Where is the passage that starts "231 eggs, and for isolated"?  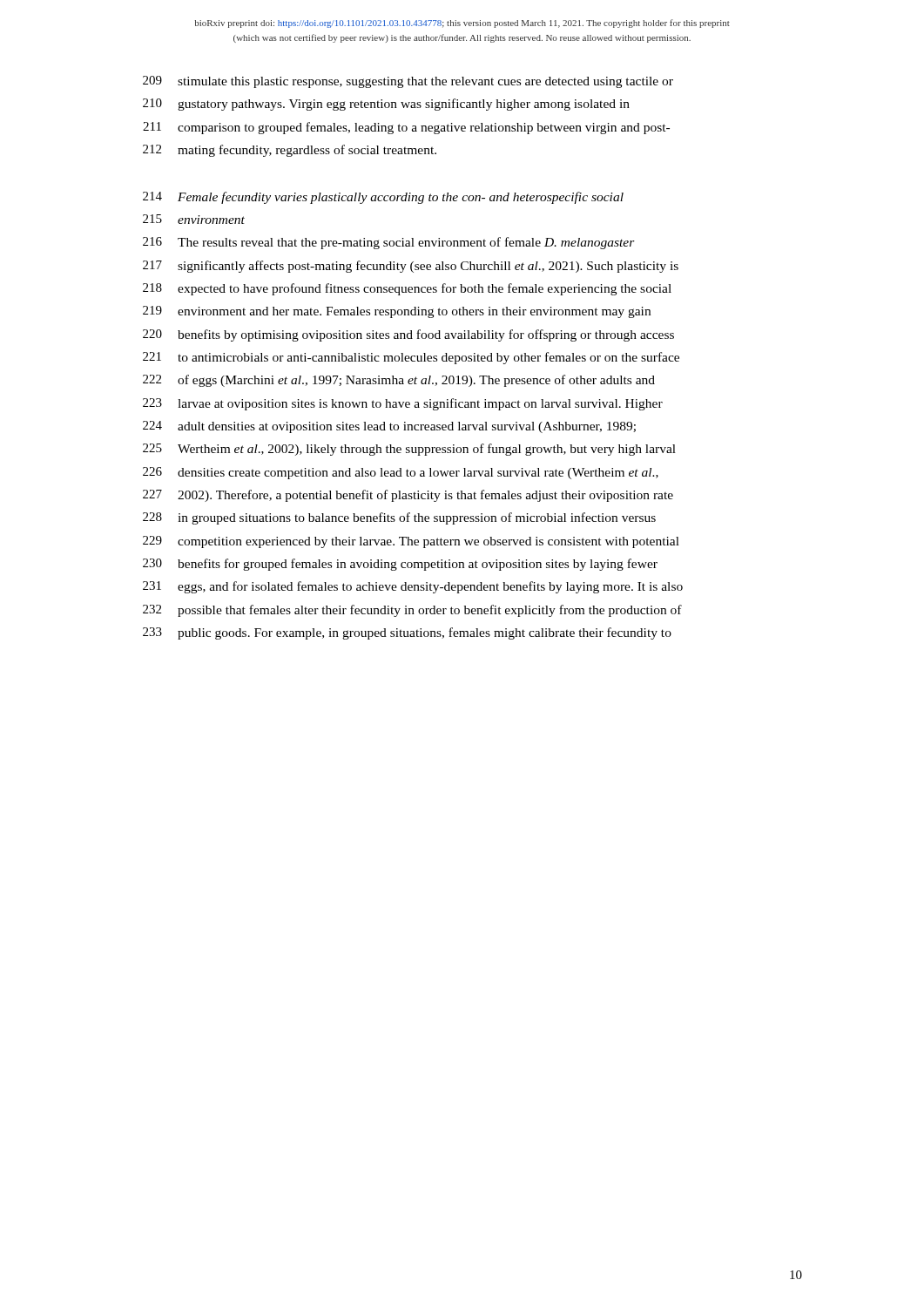click(465, 587)
